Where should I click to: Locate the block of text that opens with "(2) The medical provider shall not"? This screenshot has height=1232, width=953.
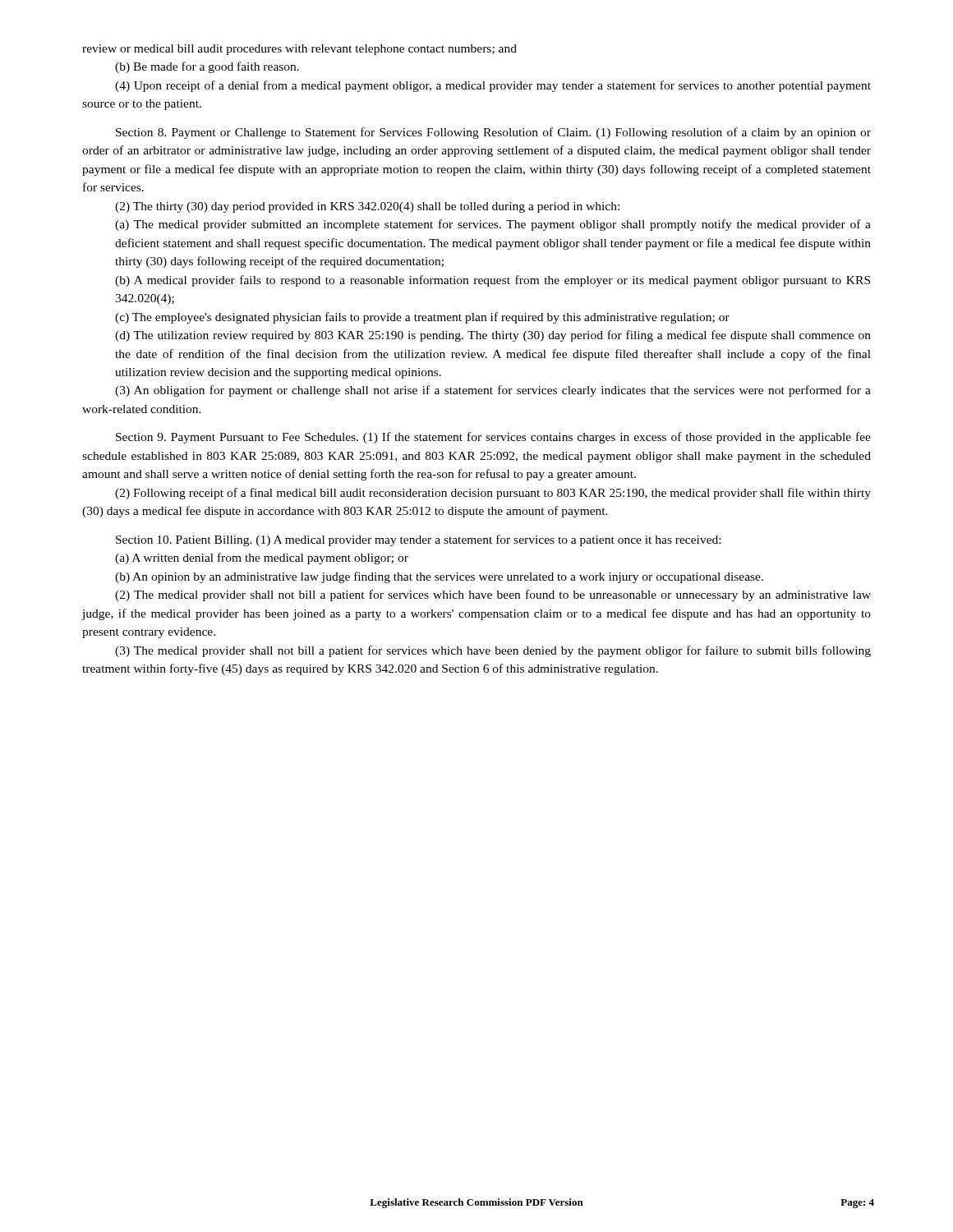(x=476, y=613)
